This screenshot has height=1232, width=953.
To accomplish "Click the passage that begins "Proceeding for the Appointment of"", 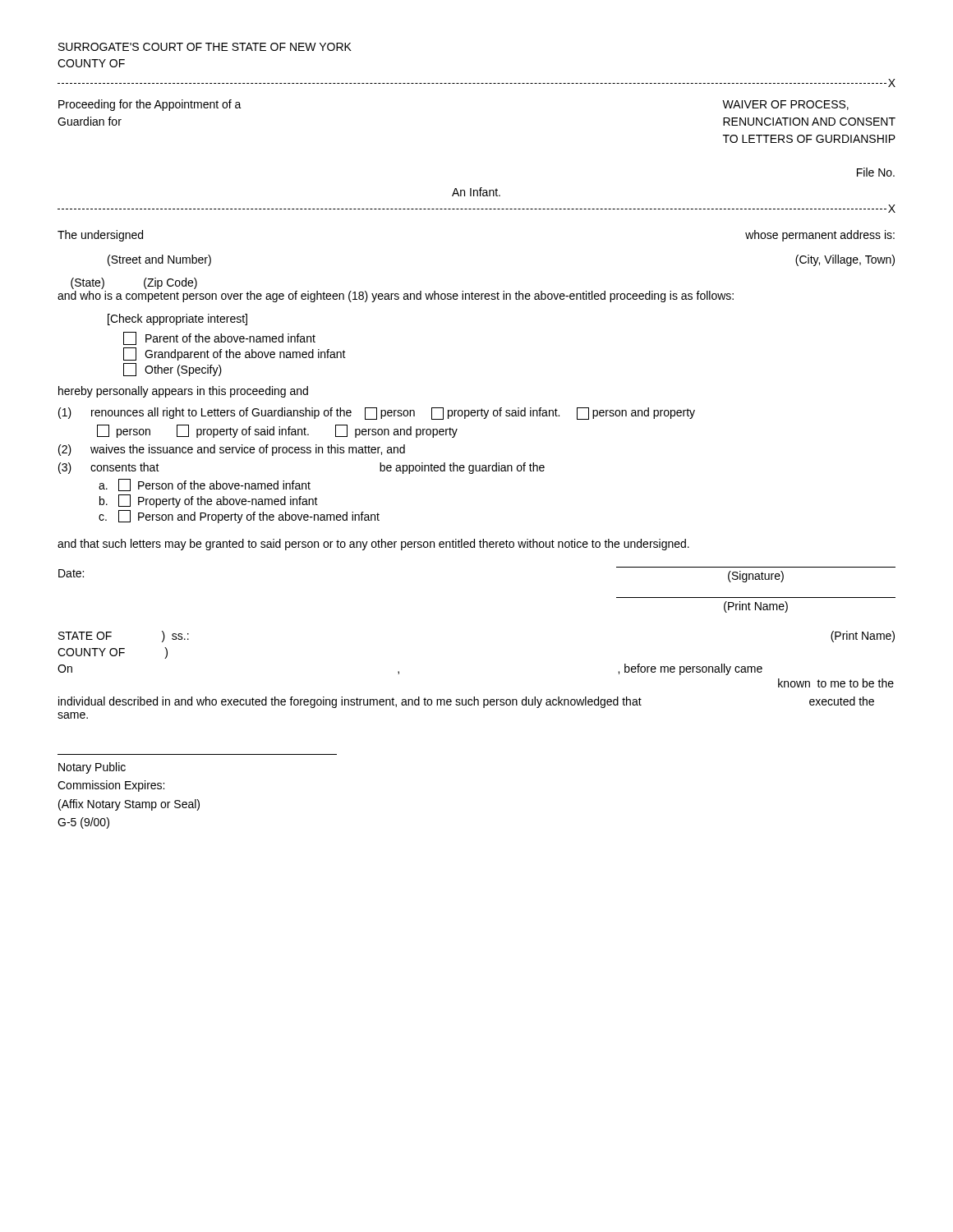I will tap(149, 113).
